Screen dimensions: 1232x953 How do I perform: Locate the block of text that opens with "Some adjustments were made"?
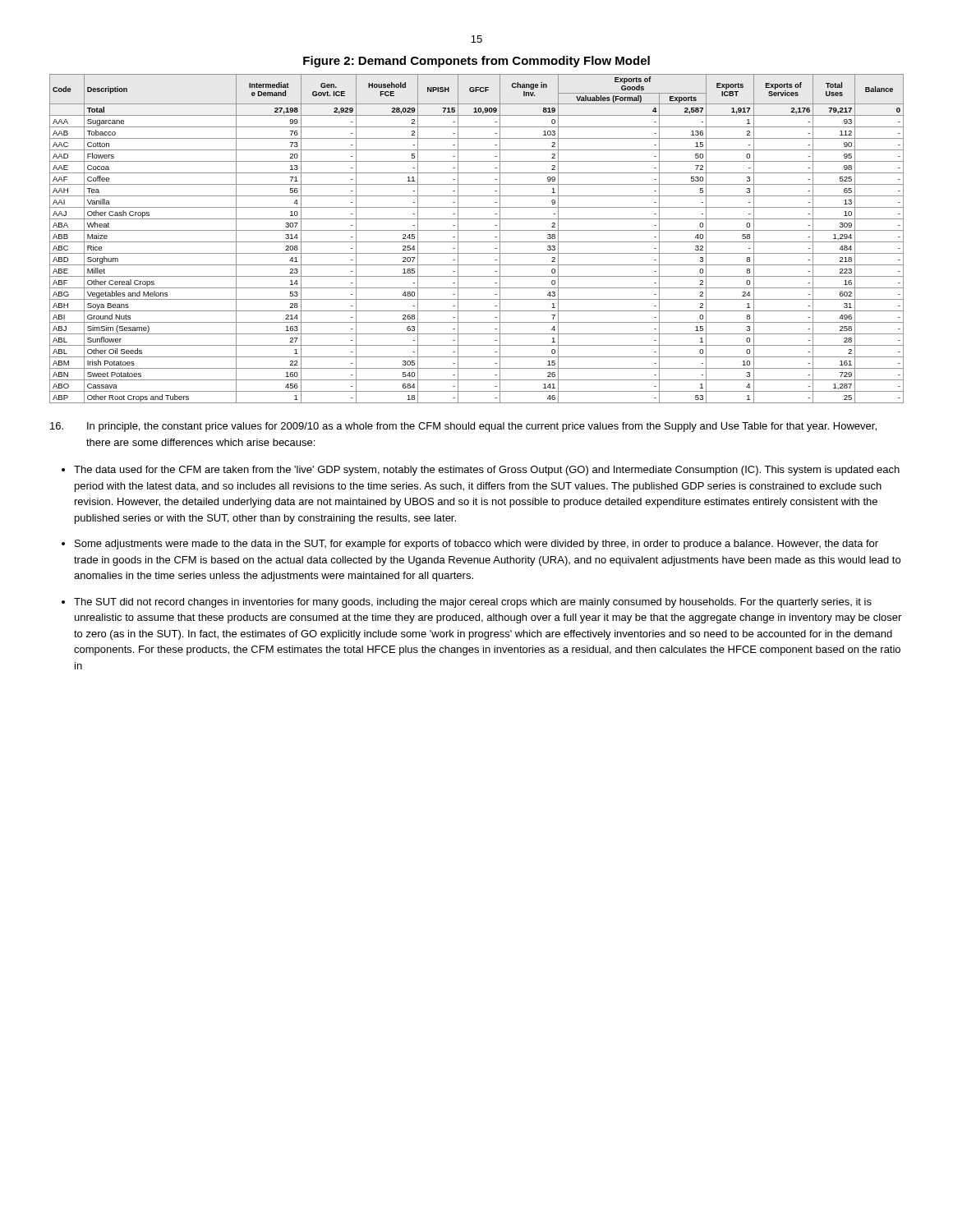[487, 559]
